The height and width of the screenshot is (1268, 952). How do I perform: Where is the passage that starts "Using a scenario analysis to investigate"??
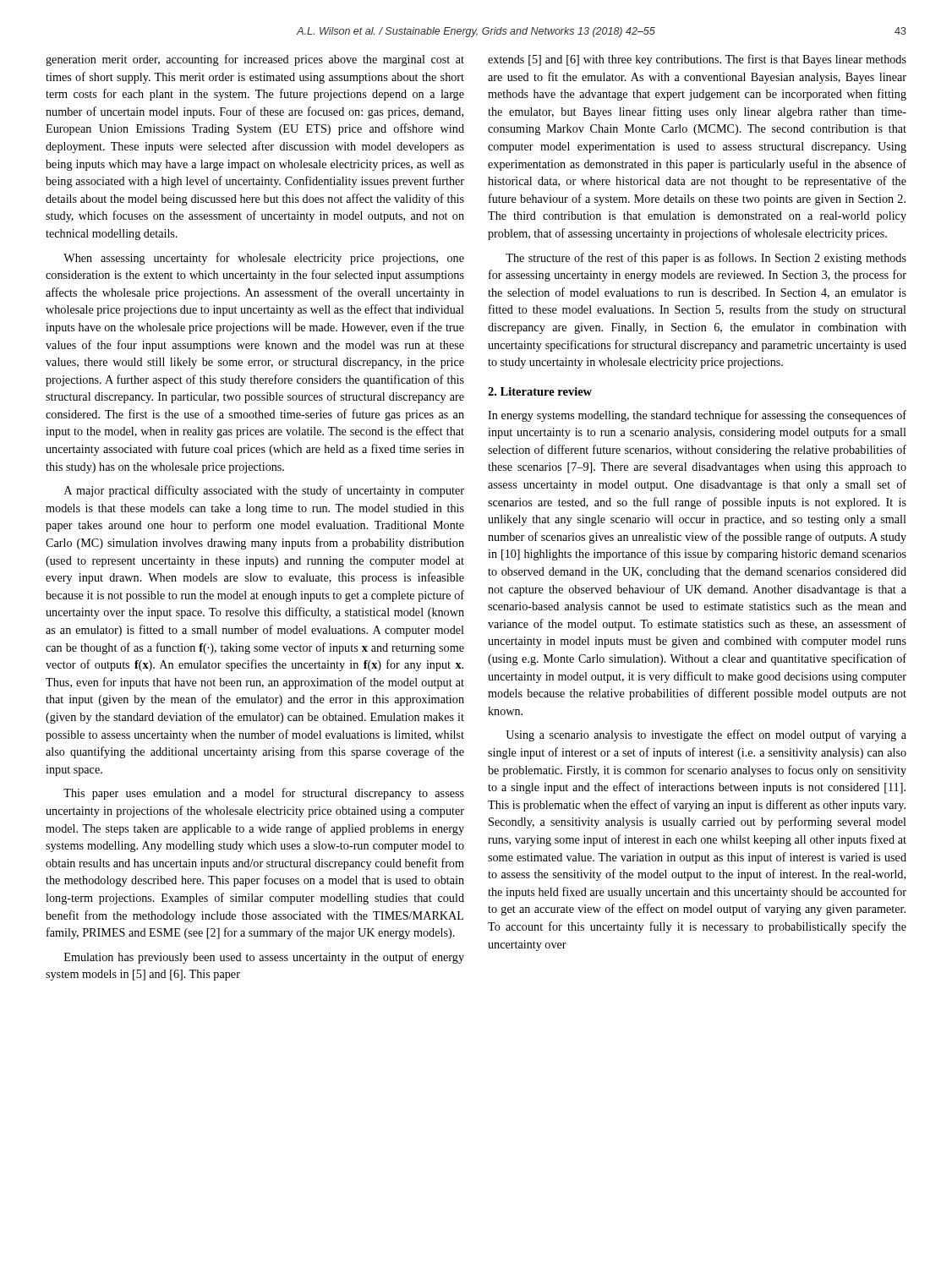click(x=697, y=840)
